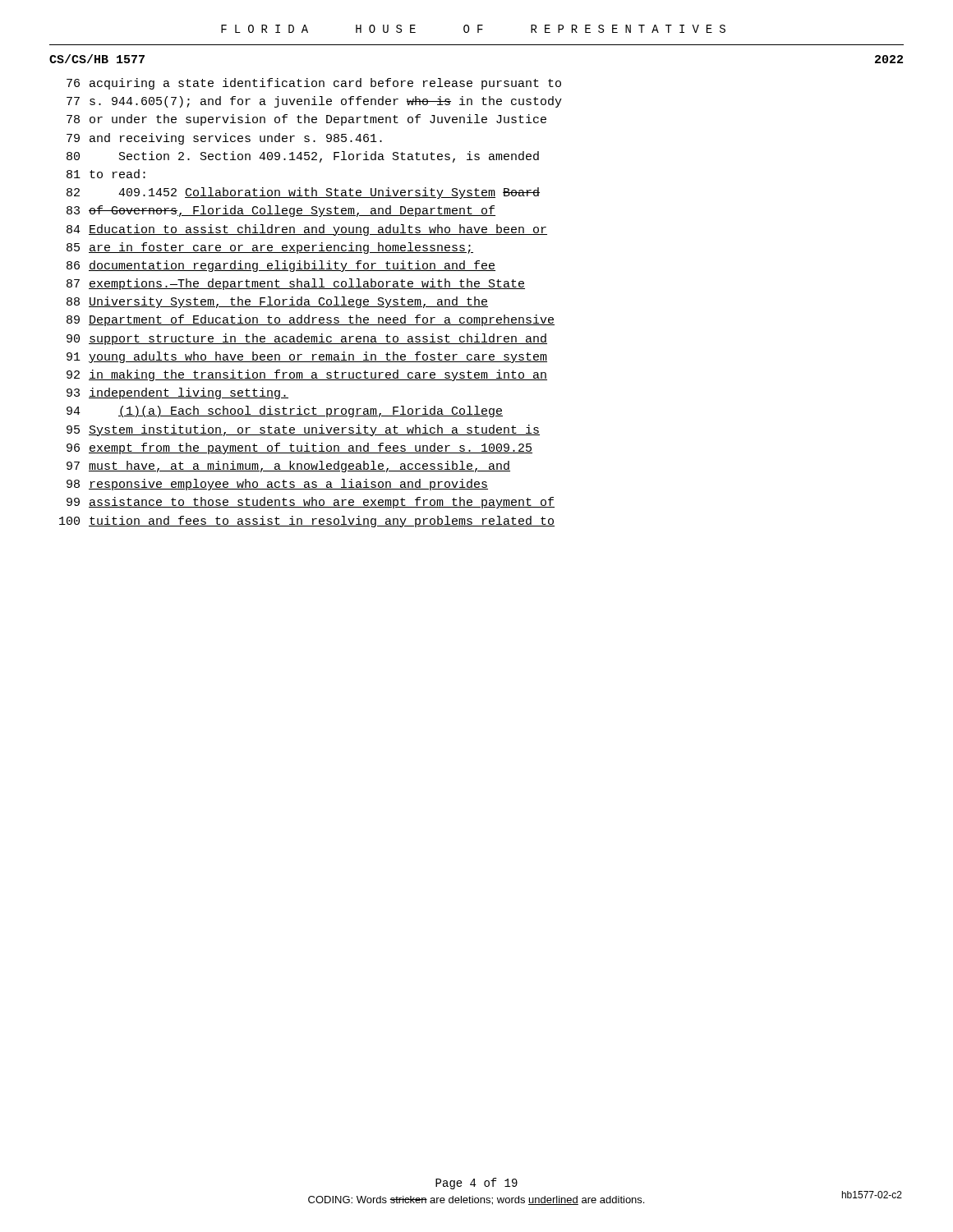Locate the passage starting "81 to read:"
Image resolution: width=953 pixels, height=1232 pixels.
pyautogui.click(x=77, y=174)
